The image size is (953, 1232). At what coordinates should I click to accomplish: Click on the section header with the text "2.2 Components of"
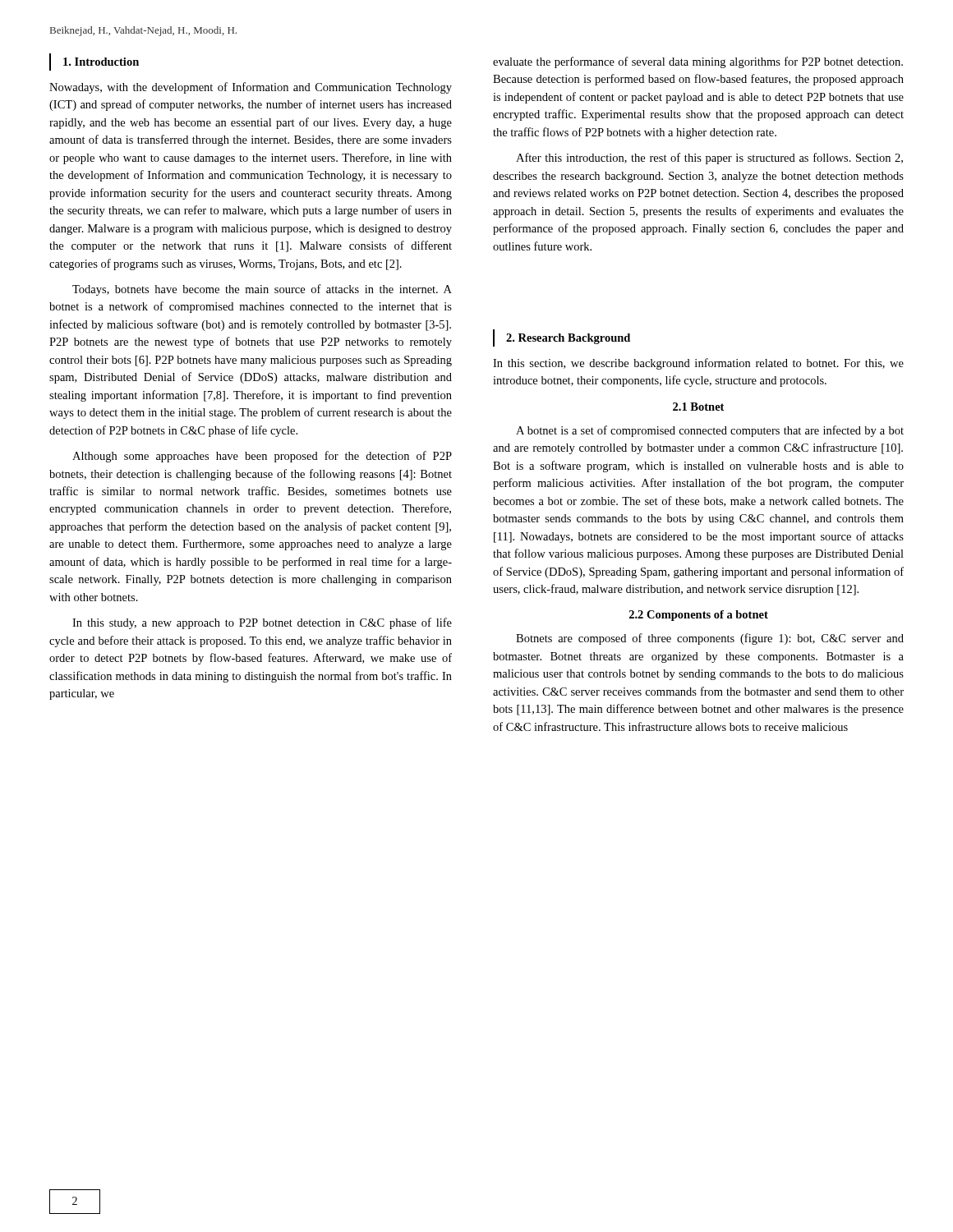(698, 615)
